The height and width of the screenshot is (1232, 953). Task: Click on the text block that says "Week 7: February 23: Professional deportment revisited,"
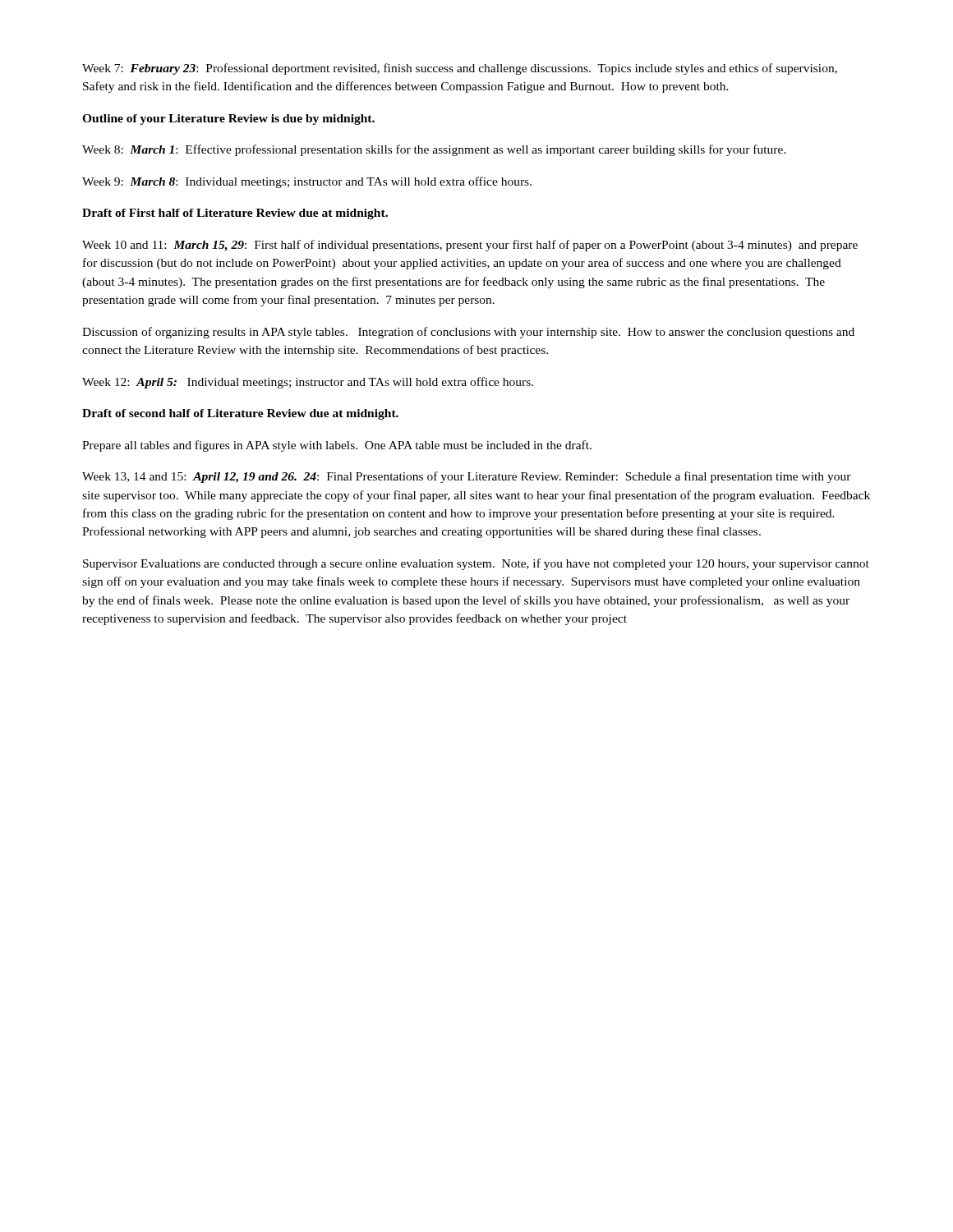point(460,77)
